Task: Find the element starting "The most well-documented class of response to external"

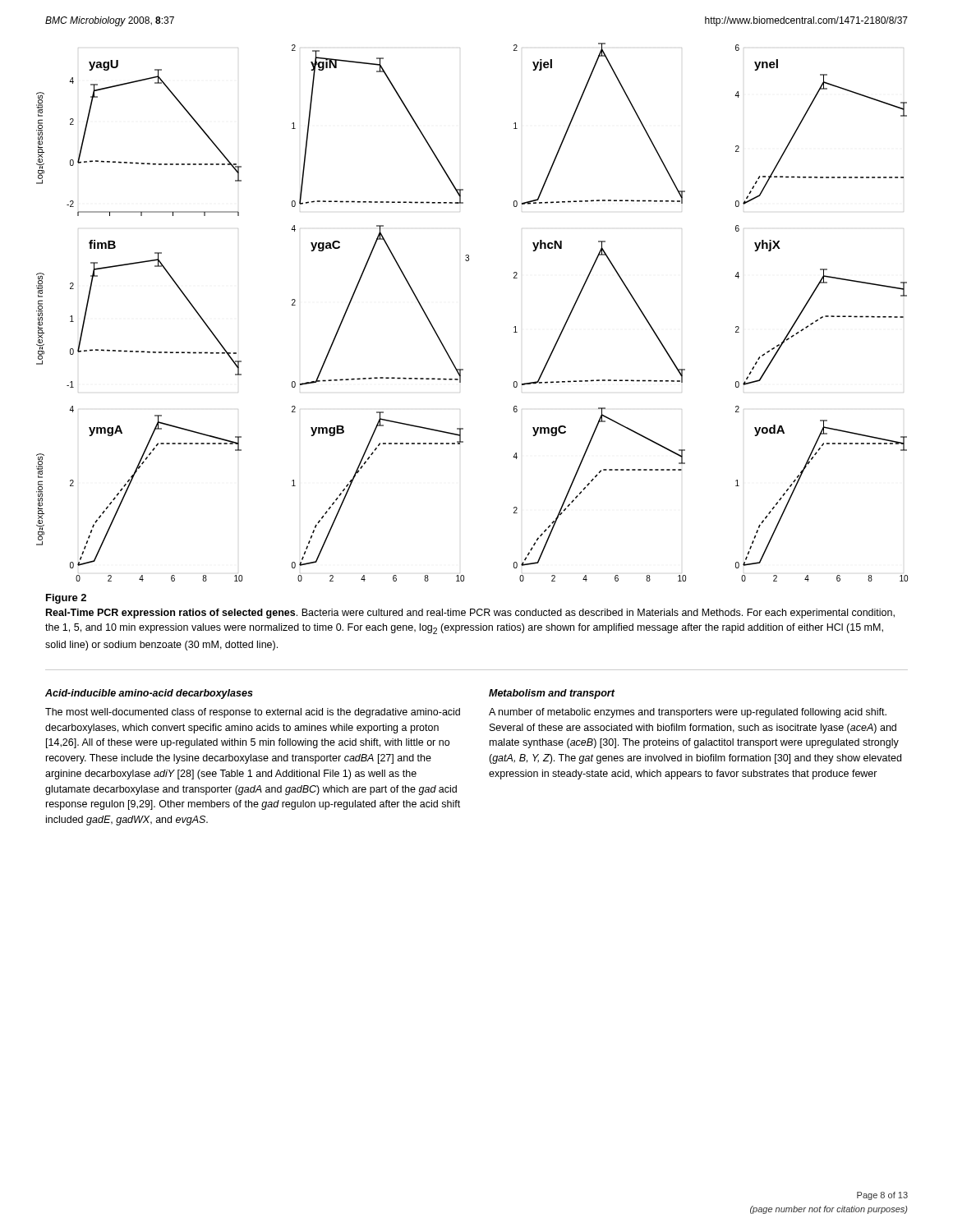Action: tap(253, 766)
